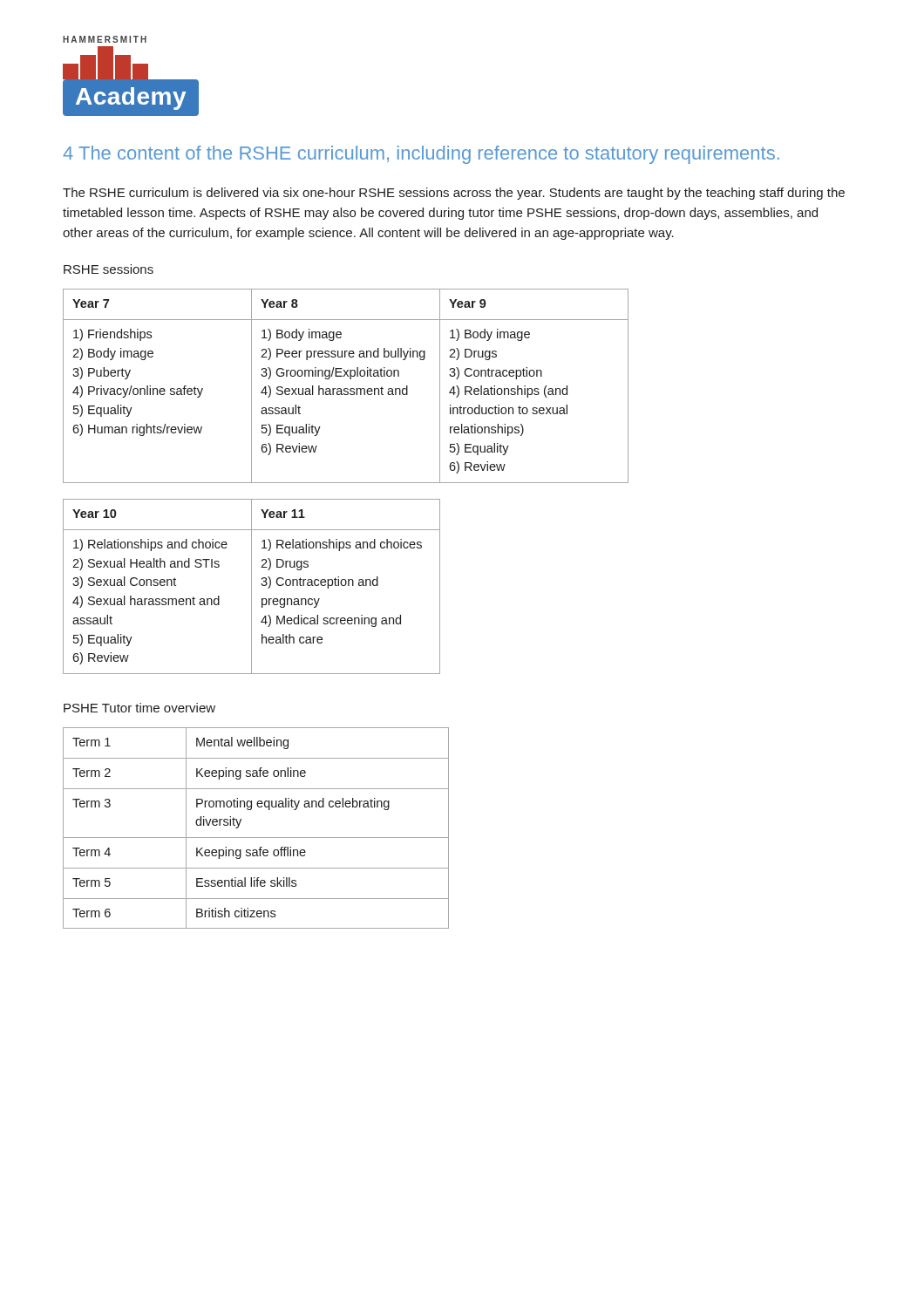Select the section header that reads "PSHE Tutor time"

[139, 708]
